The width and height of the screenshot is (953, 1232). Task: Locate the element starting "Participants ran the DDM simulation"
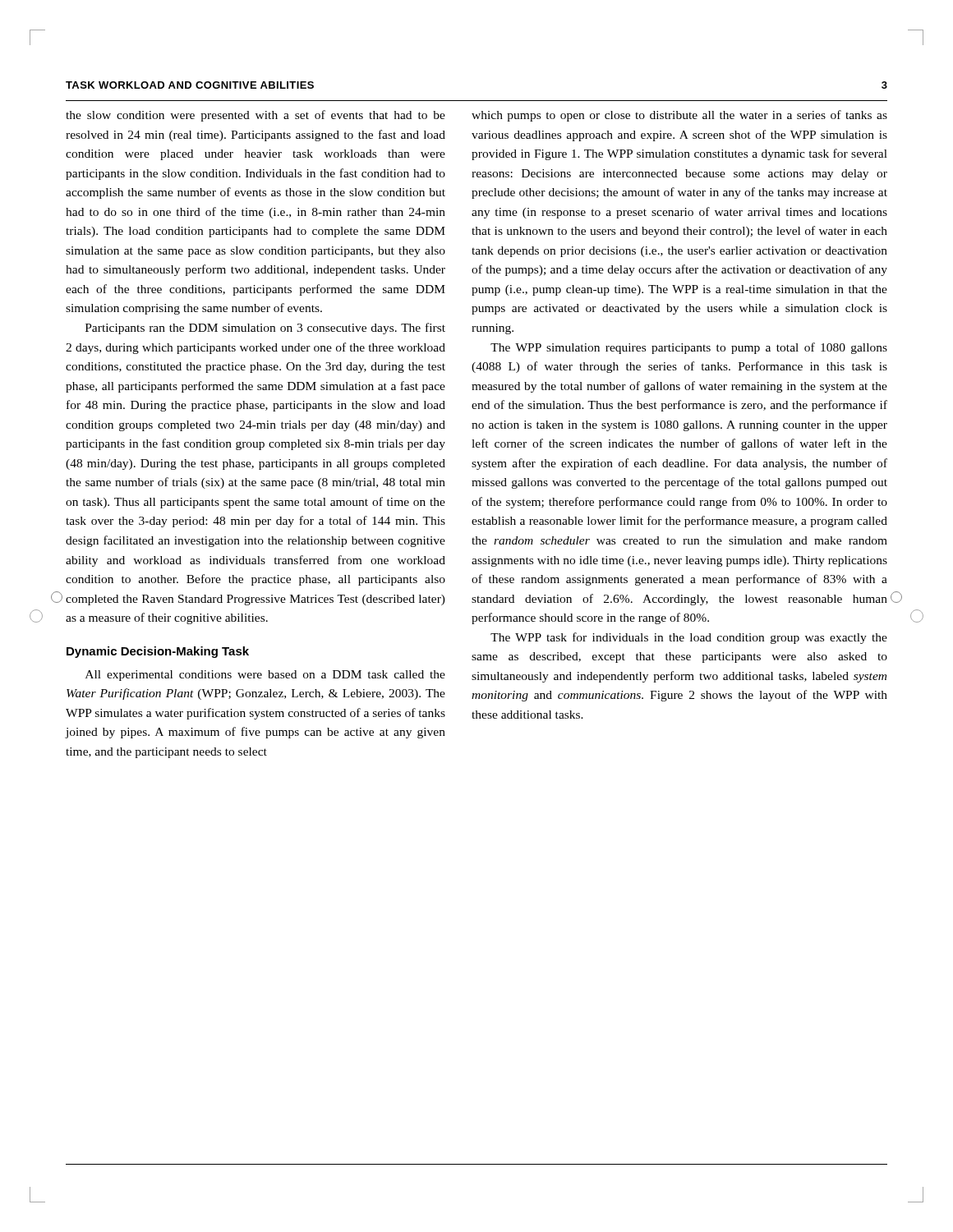pos(255,473)
